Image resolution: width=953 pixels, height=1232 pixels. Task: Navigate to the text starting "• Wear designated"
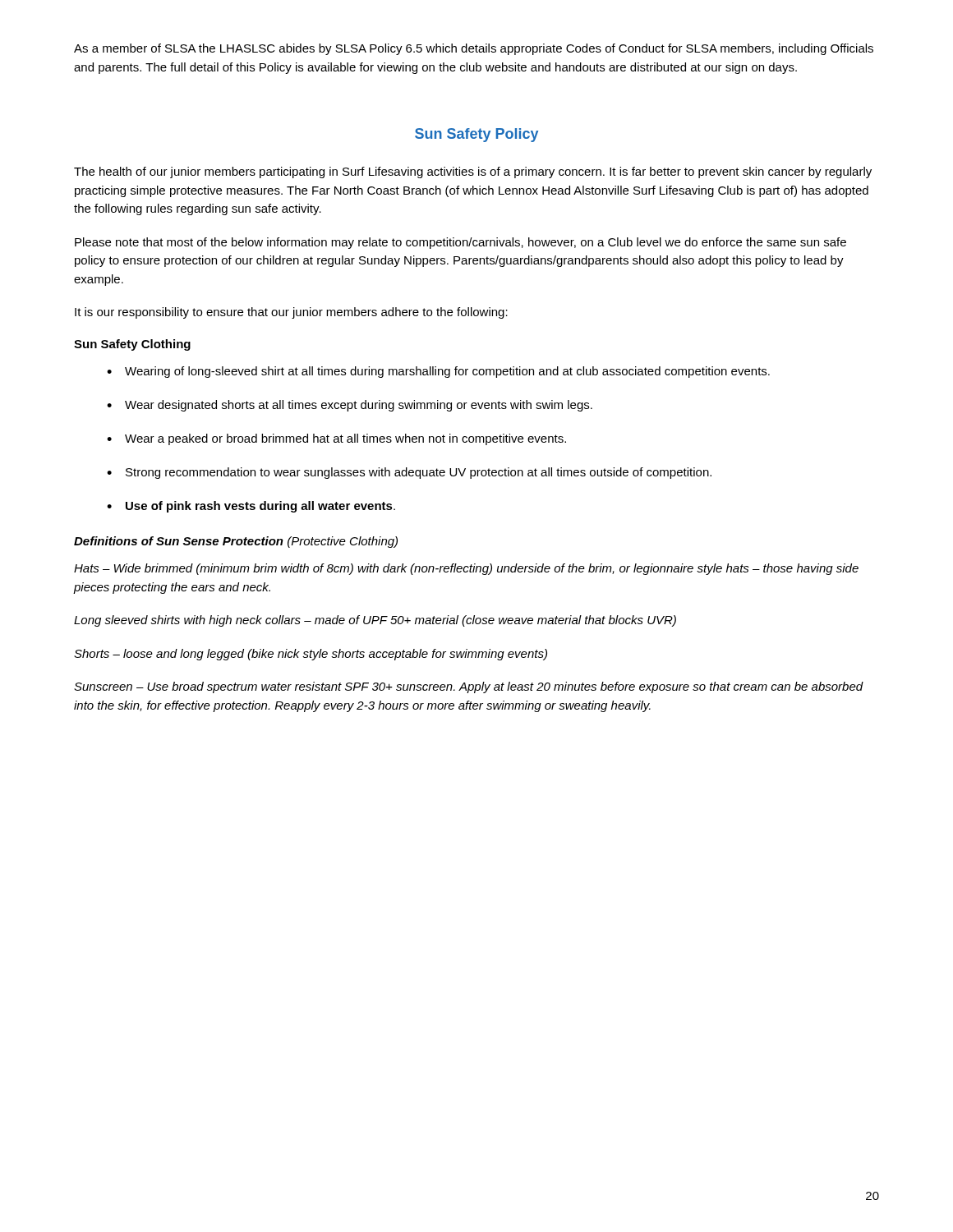(x=350, y=406)
